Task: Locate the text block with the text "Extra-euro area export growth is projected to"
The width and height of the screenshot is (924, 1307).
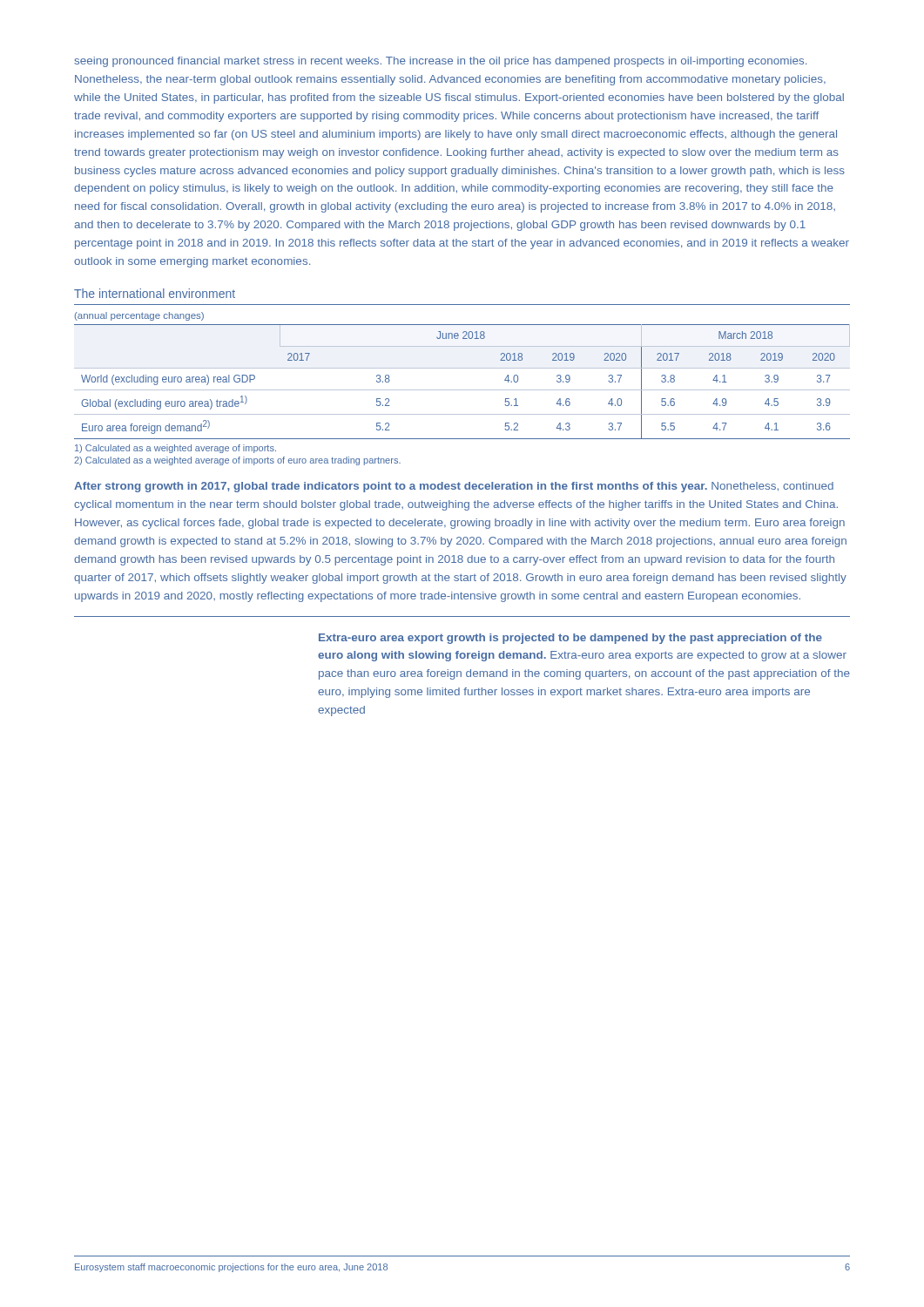Action: (584, 673)
